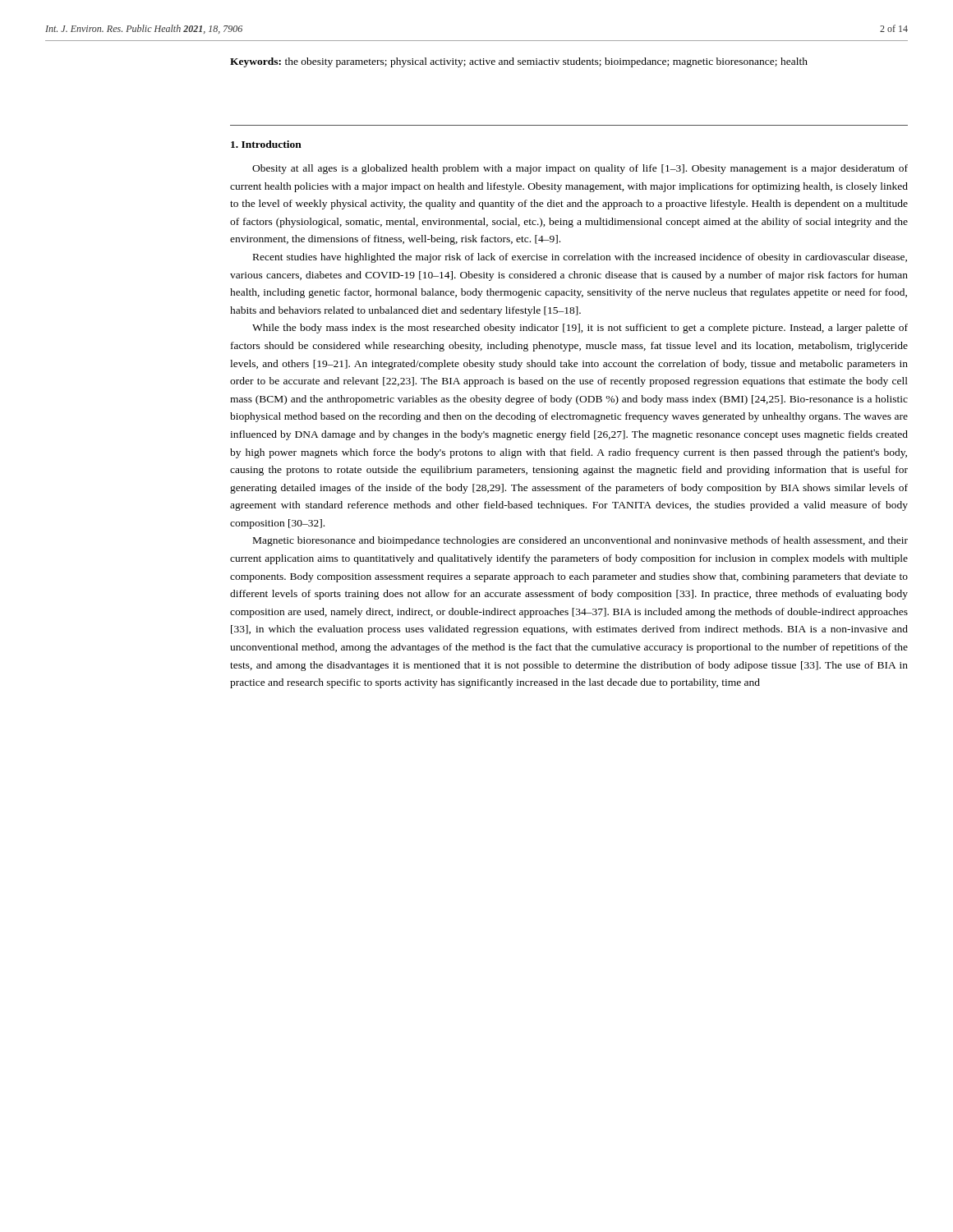Select the text block containing "Obesity at all ages is"
The width and height of the screenshot is (953, 1232).
(x=569, y=425)
